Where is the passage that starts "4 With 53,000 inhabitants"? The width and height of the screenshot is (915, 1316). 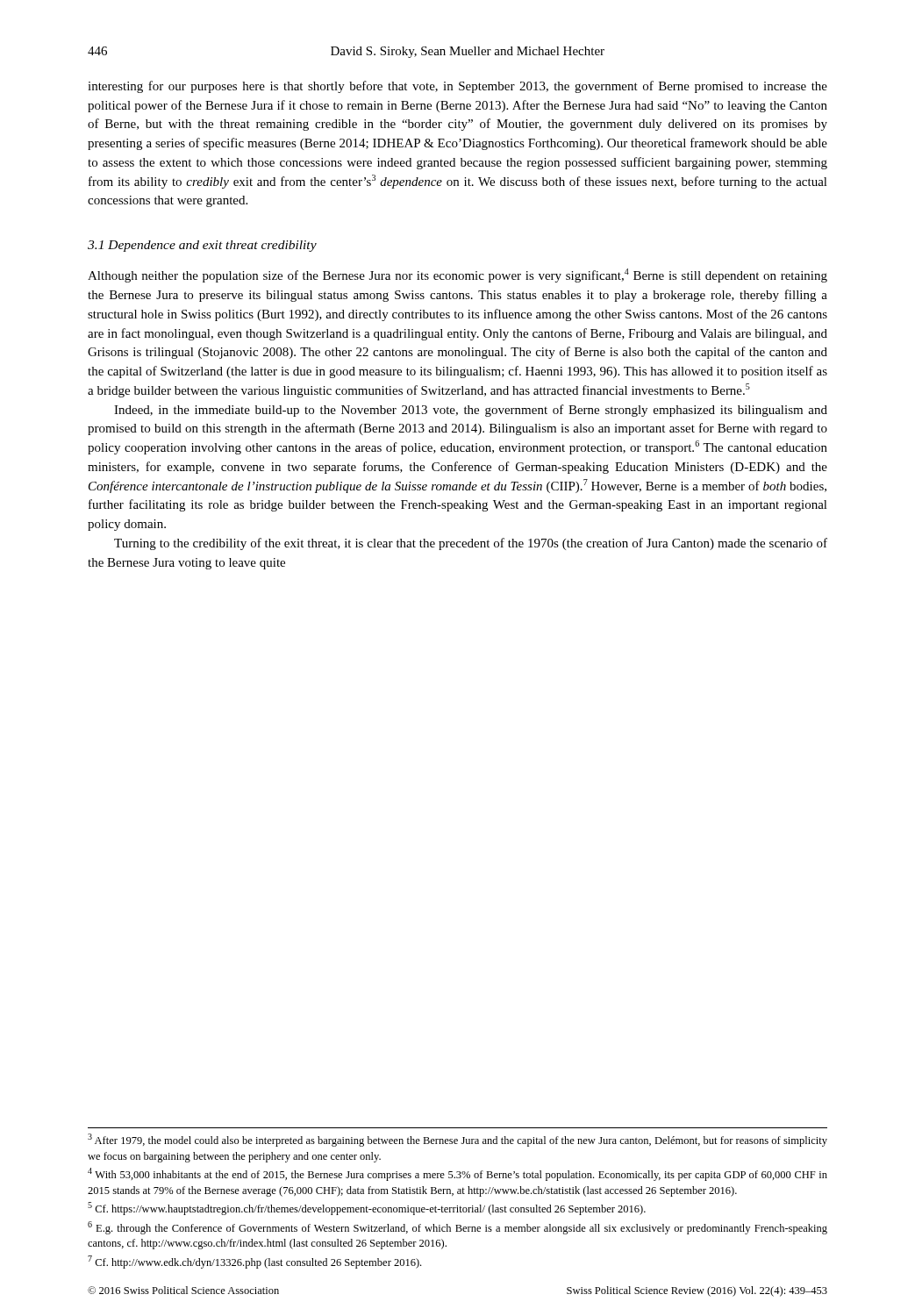[x=458, y=1182]
